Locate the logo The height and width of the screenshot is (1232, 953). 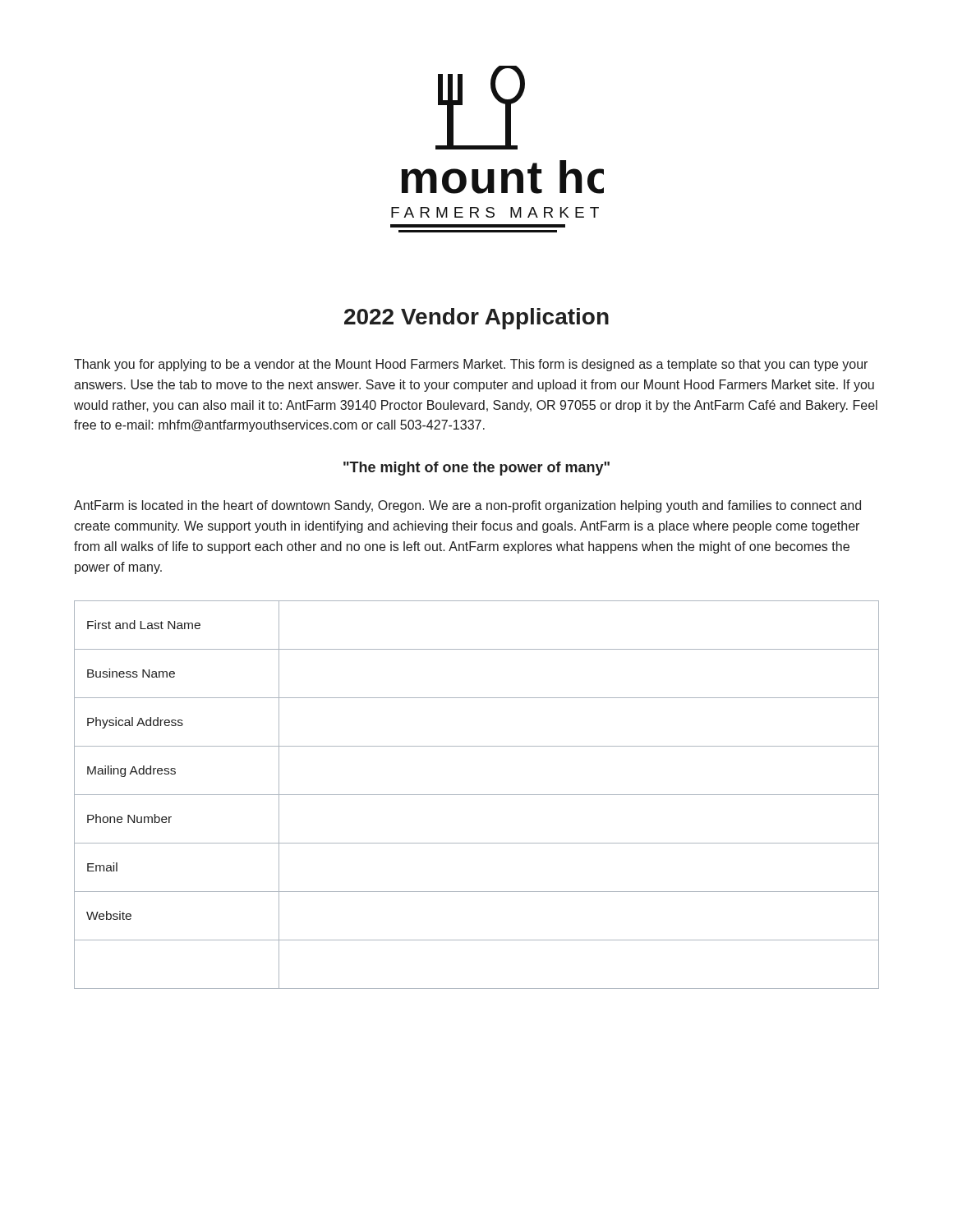coord(476,164)
